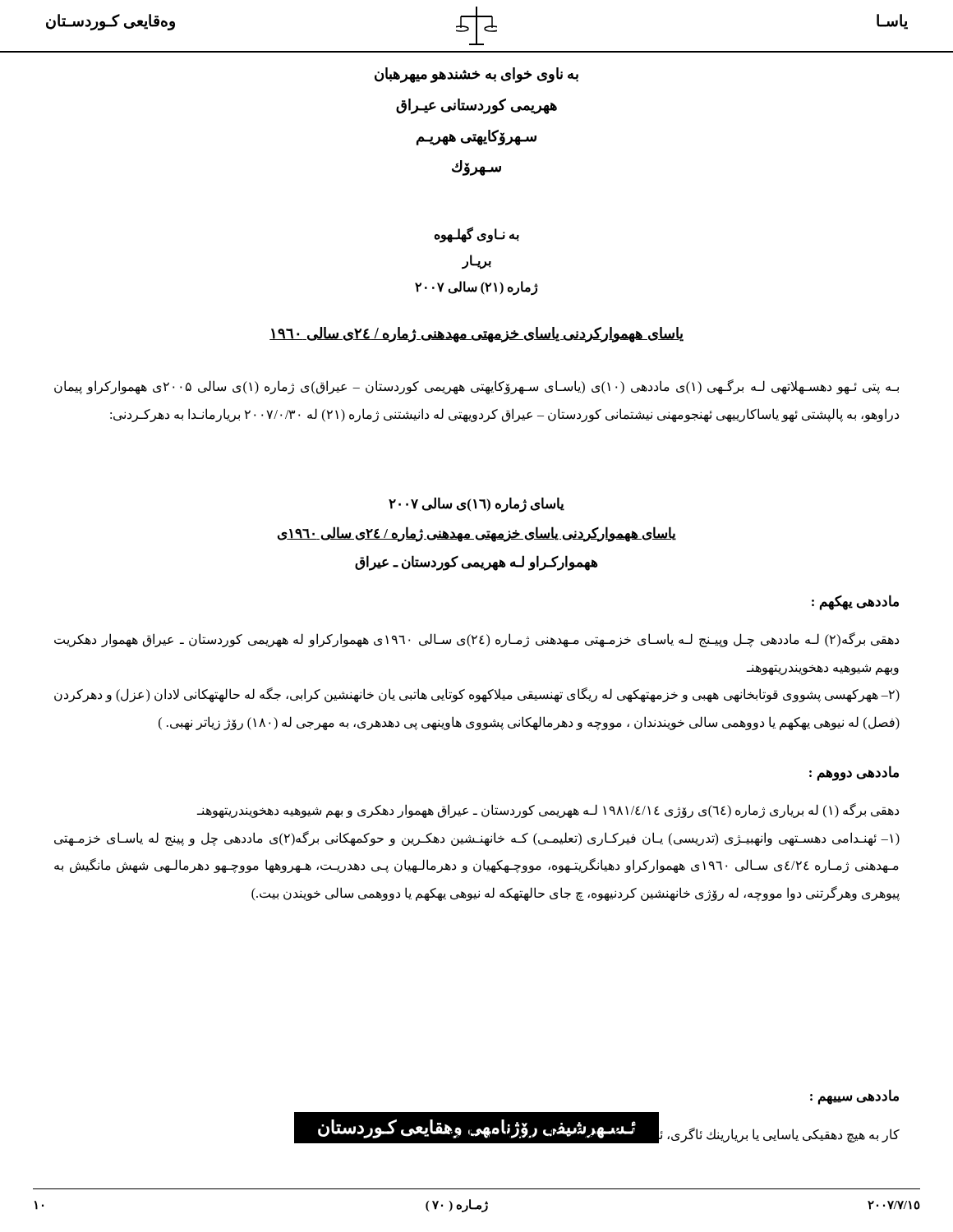
Task: Select the element starting "دهقی برگه(۲) لـه ماددهی چـل وپیـنج"
Action: click(476, 640)
